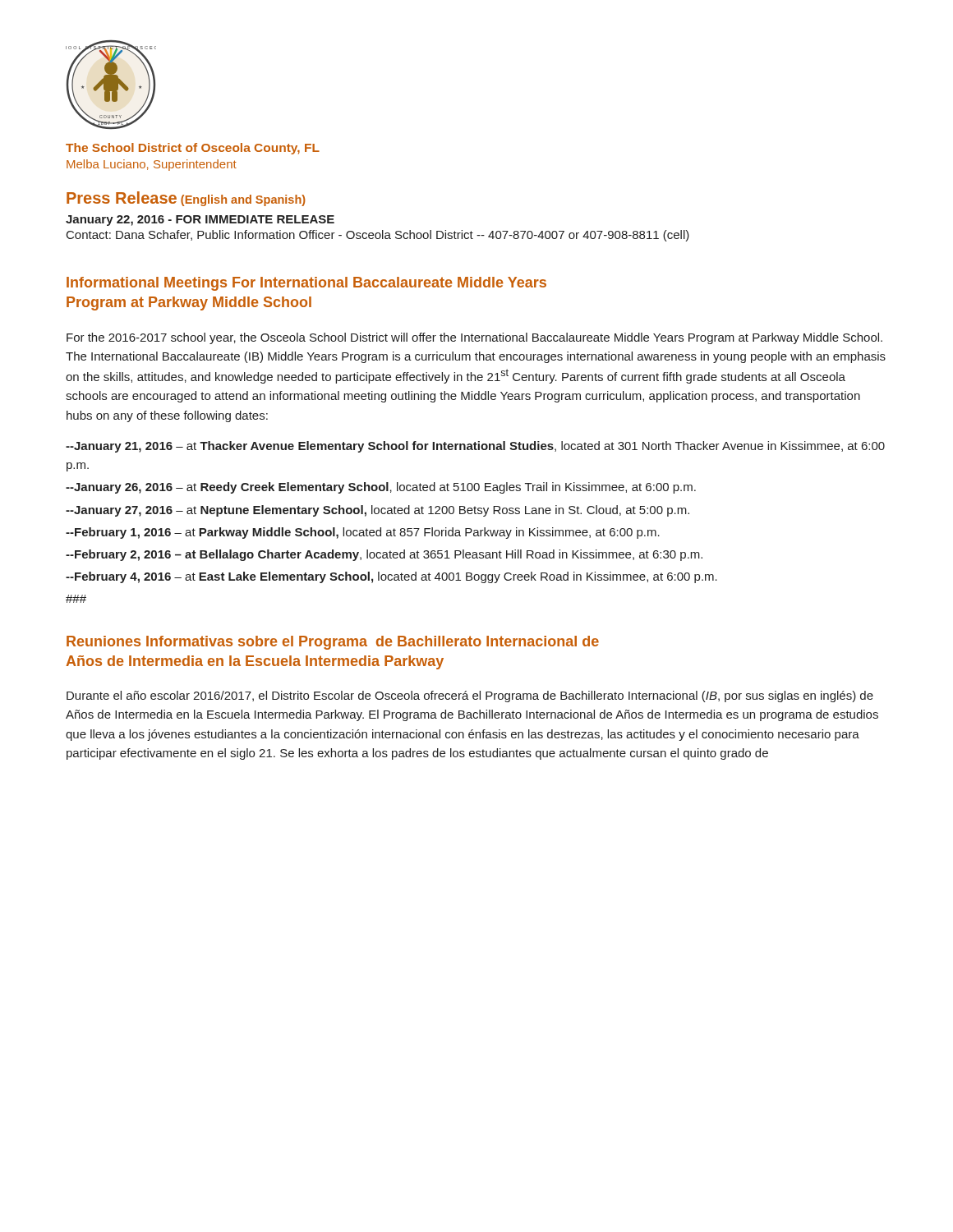Screen dimensions: 1232x953
Task: Locate the logo
Action: (x=111, y=86)
